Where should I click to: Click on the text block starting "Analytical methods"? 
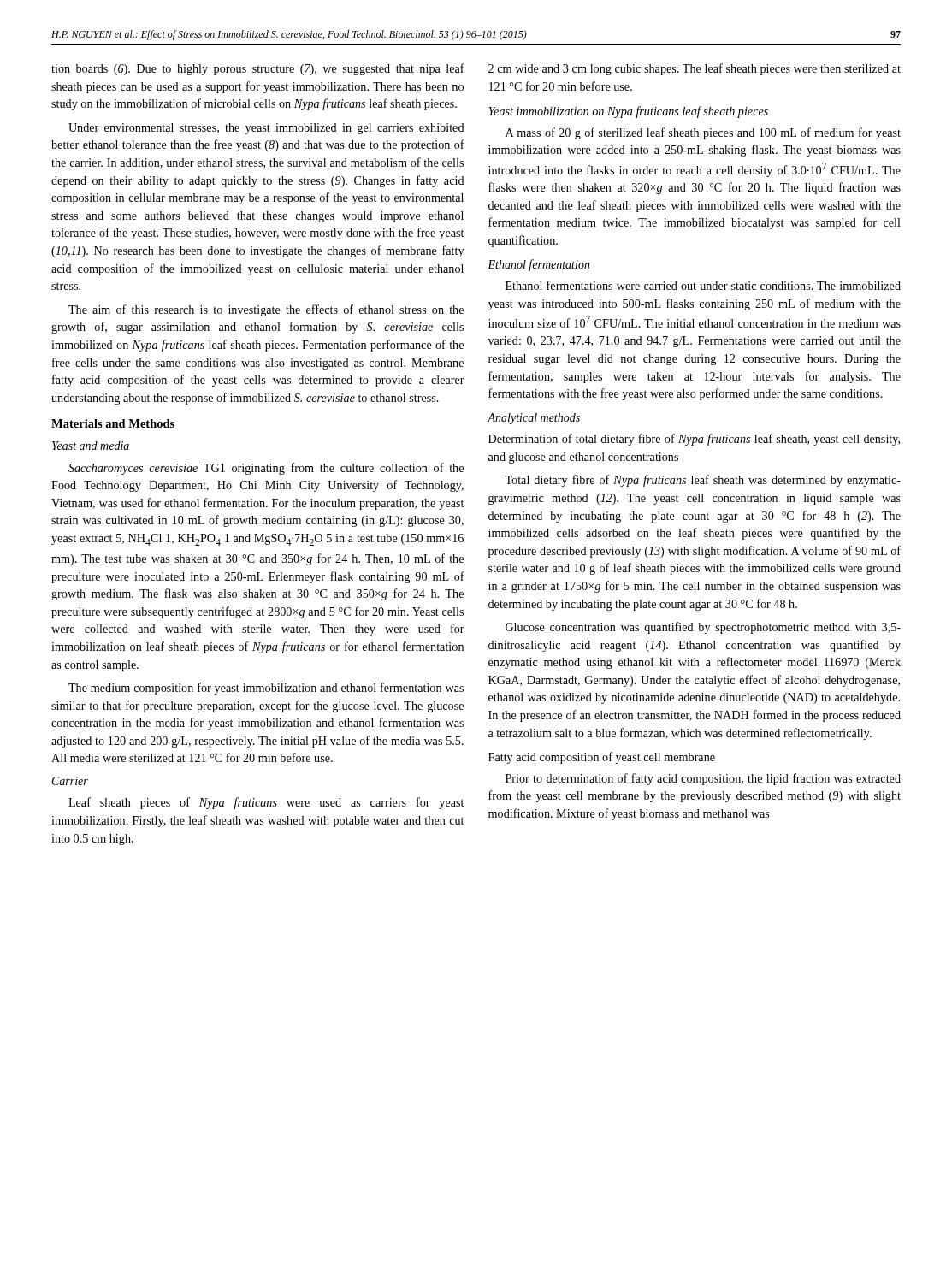534,418
